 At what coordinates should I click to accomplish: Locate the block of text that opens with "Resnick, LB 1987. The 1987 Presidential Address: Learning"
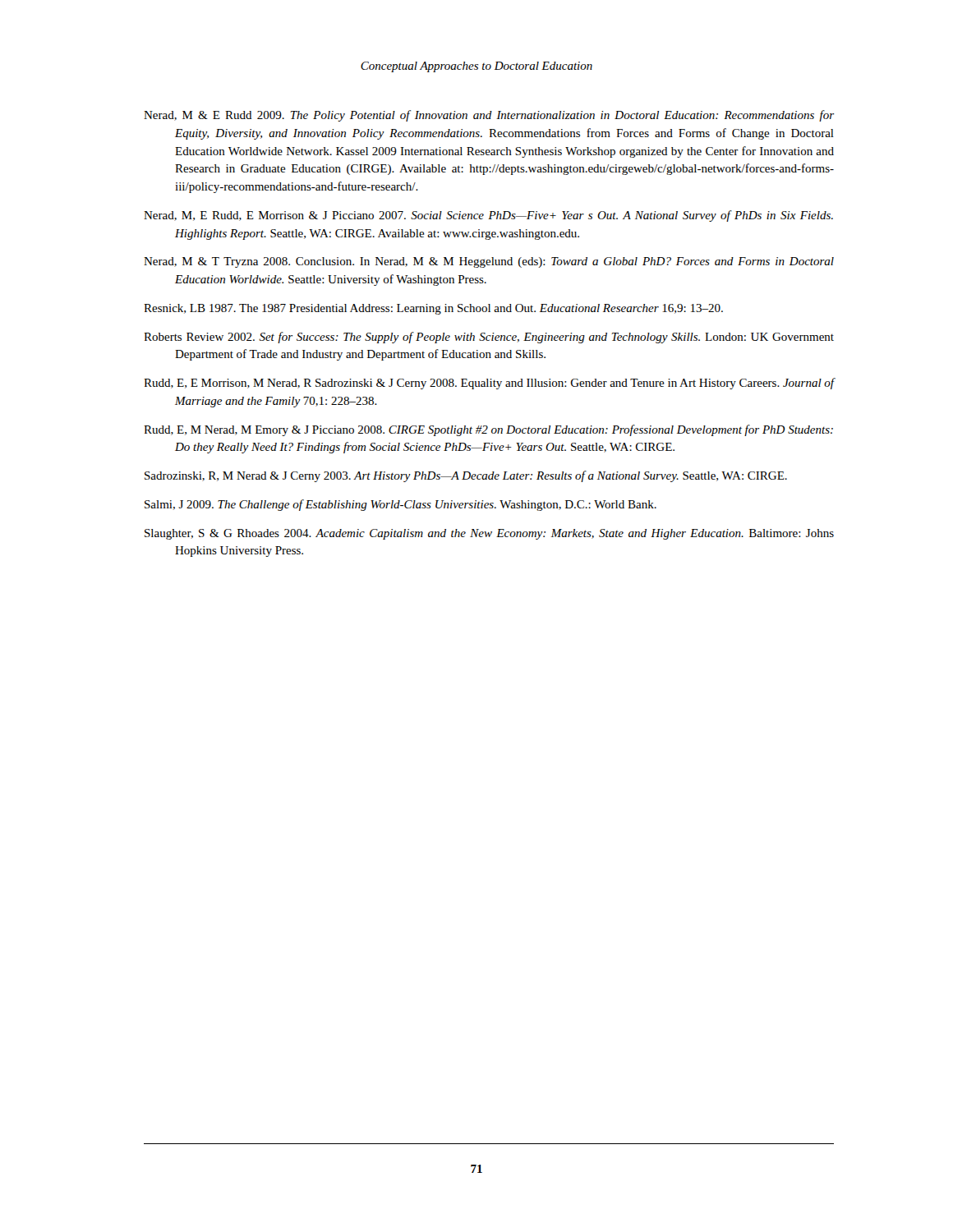[x=489, y=309]
